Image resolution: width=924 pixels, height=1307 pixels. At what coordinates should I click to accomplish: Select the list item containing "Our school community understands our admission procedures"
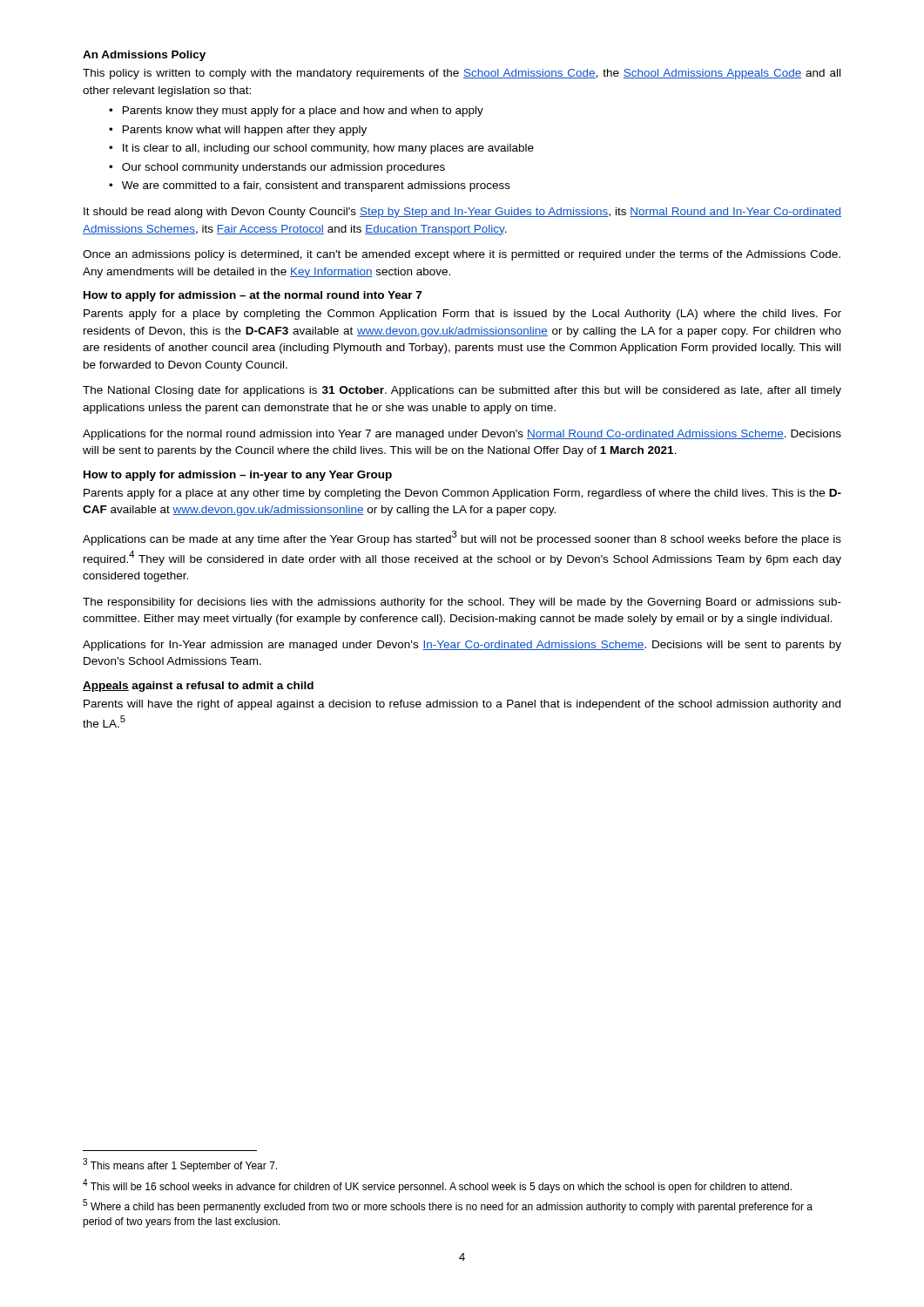[x=283, y=167]
